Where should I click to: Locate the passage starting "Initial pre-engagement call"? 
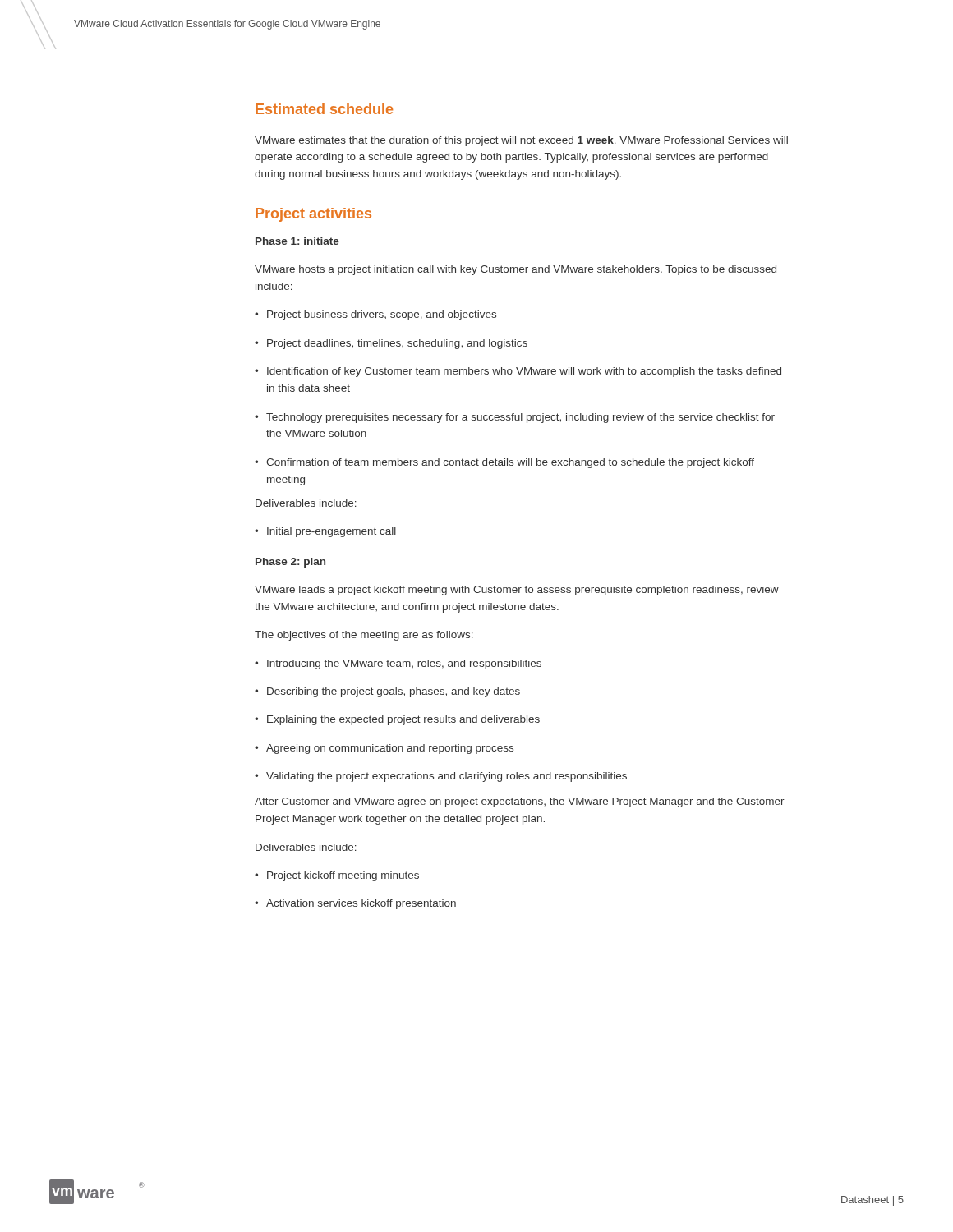tap(325, 532)
